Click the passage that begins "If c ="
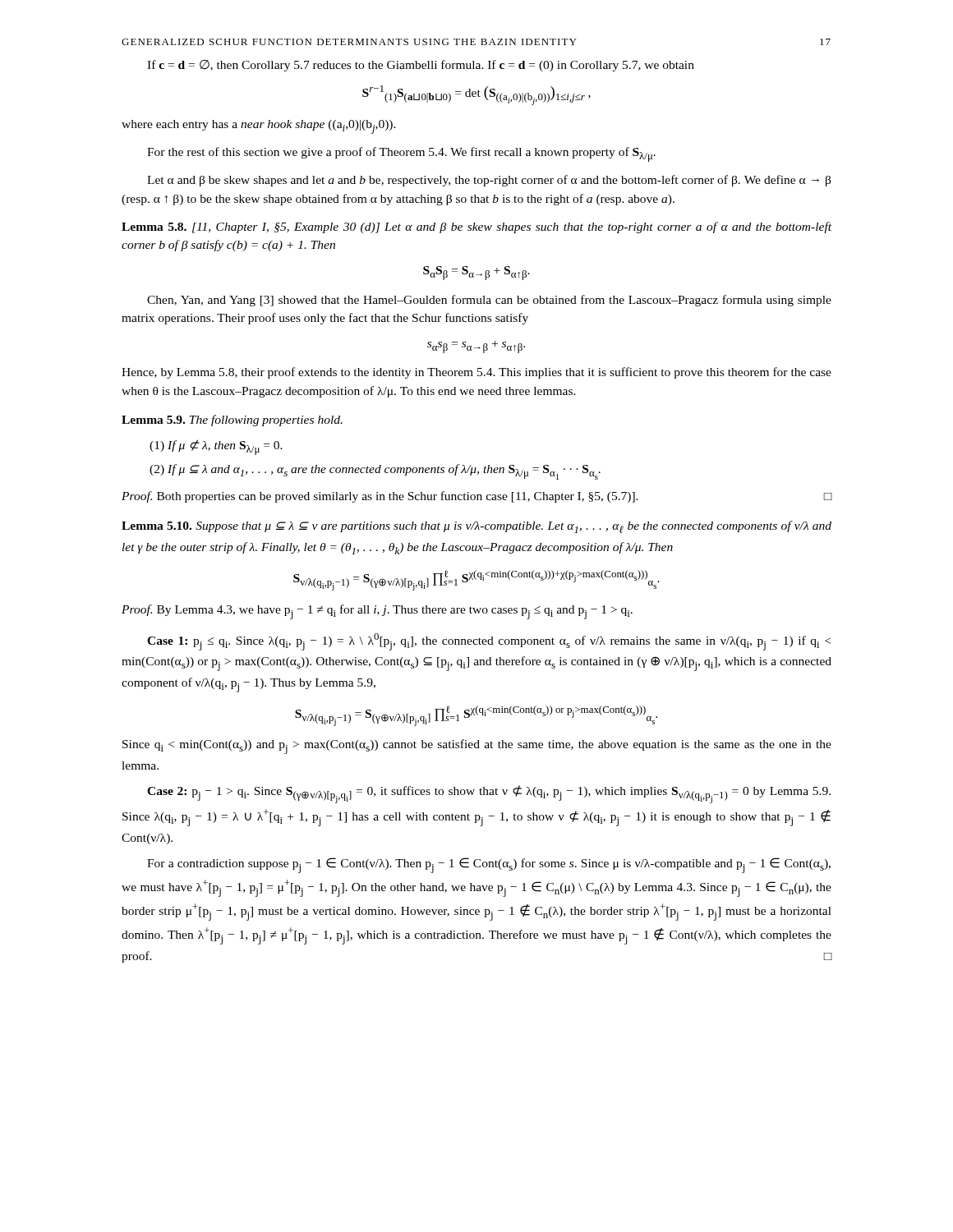Viewport: 953px width, 1232px height. (x=476, y=65)
